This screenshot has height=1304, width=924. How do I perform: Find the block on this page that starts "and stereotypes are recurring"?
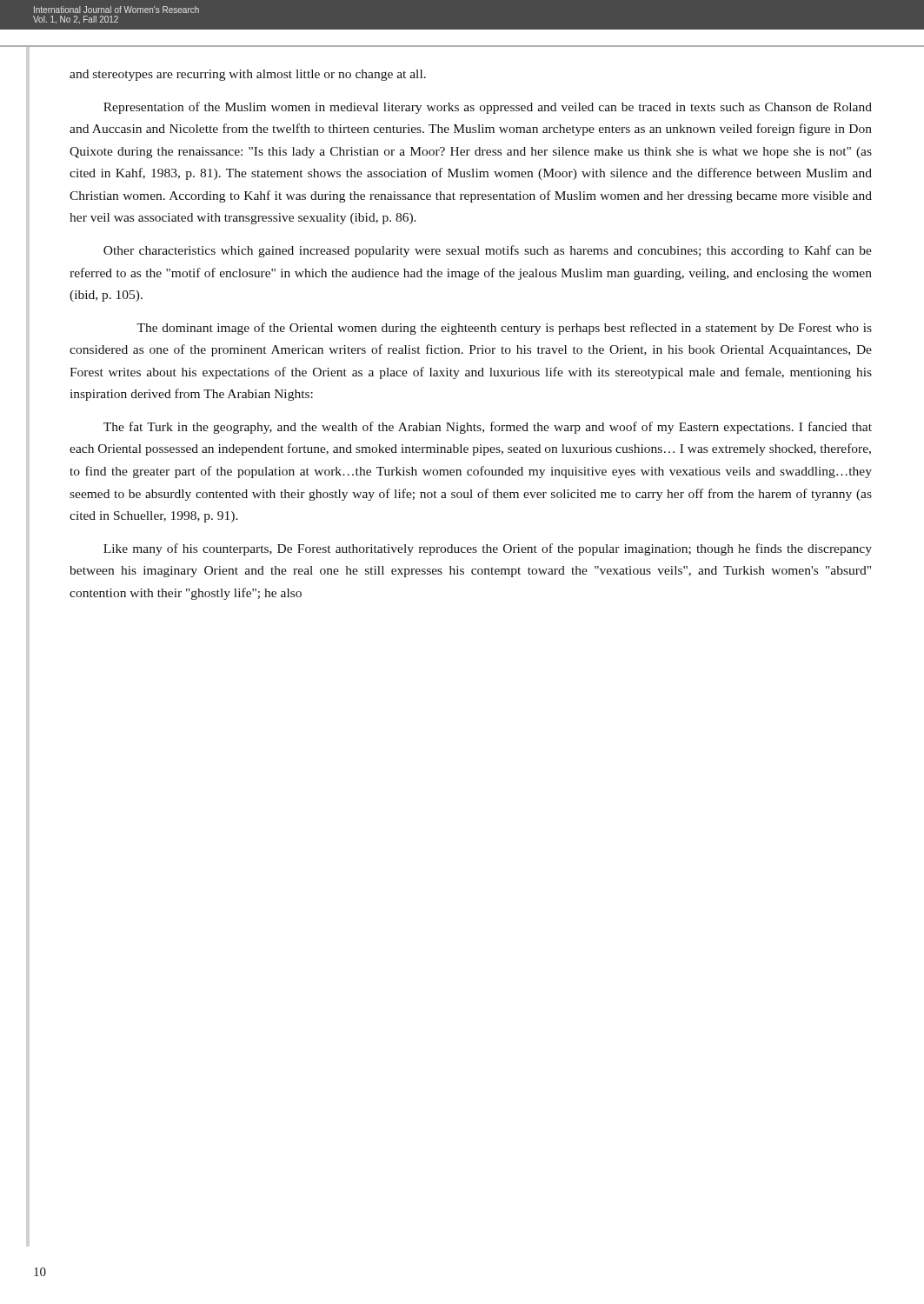pos(248,75)
